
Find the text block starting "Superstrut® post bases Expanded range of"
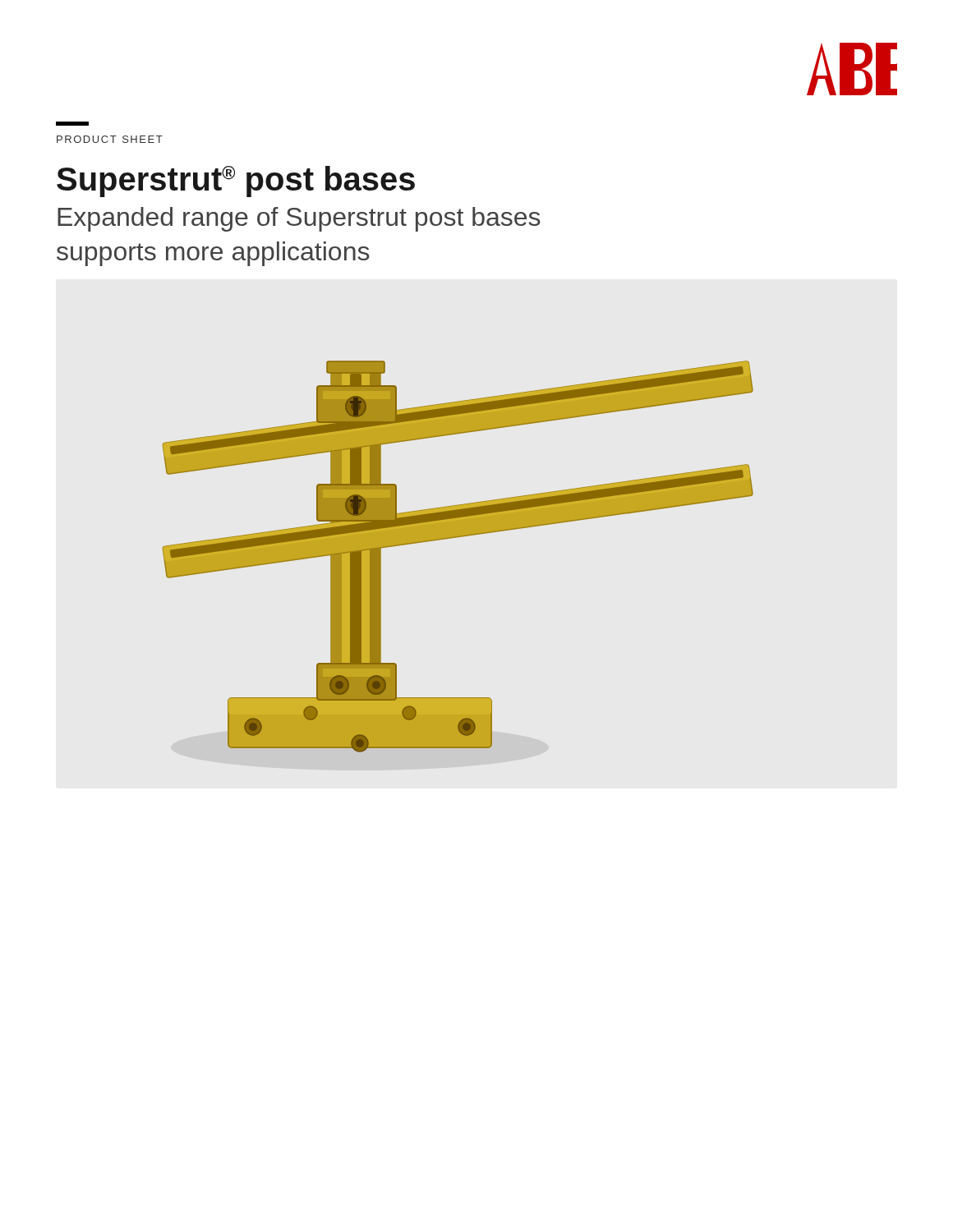click(298, 215)
